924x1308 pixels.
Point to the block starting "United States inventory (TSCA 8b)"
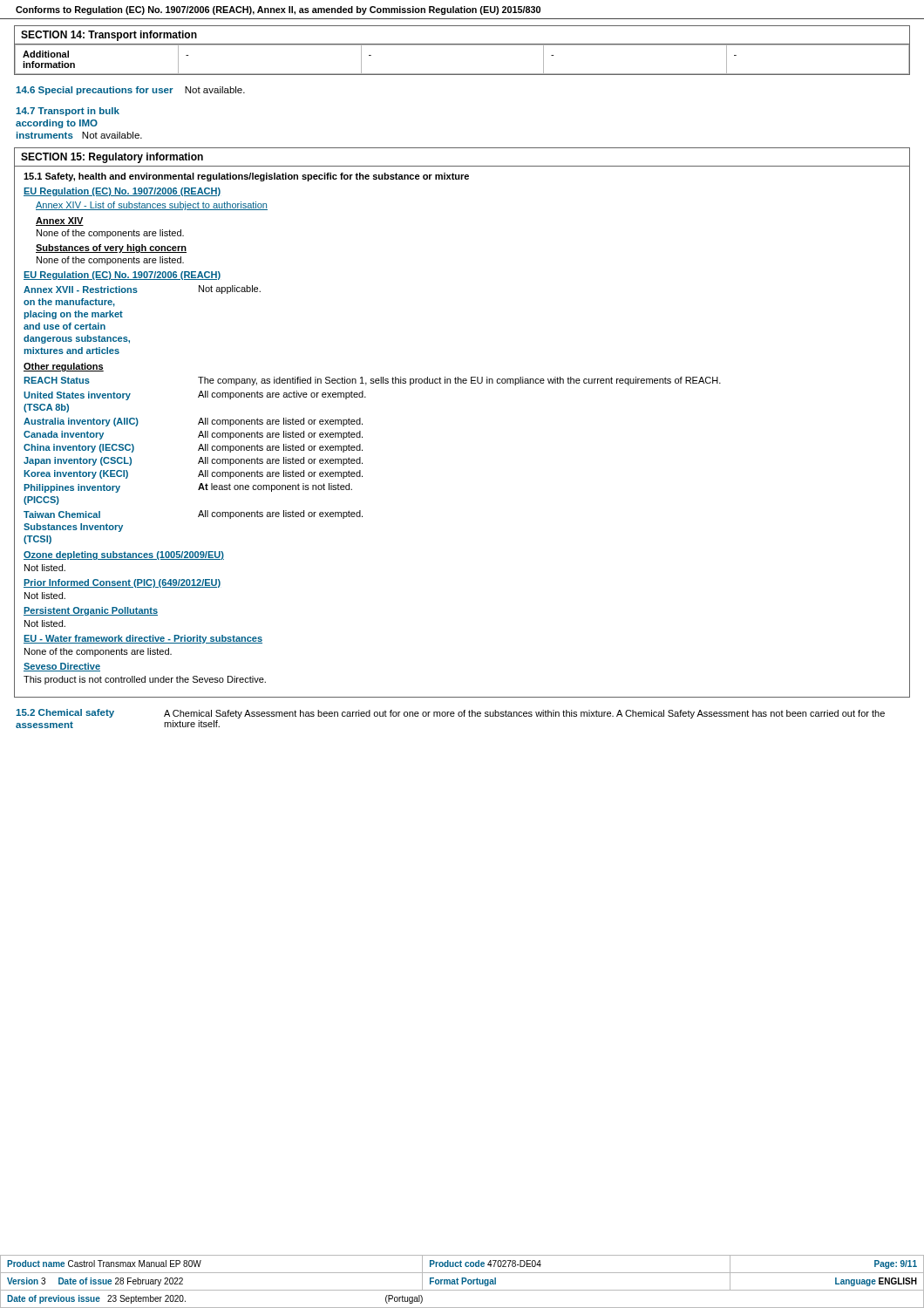point(195,395)
